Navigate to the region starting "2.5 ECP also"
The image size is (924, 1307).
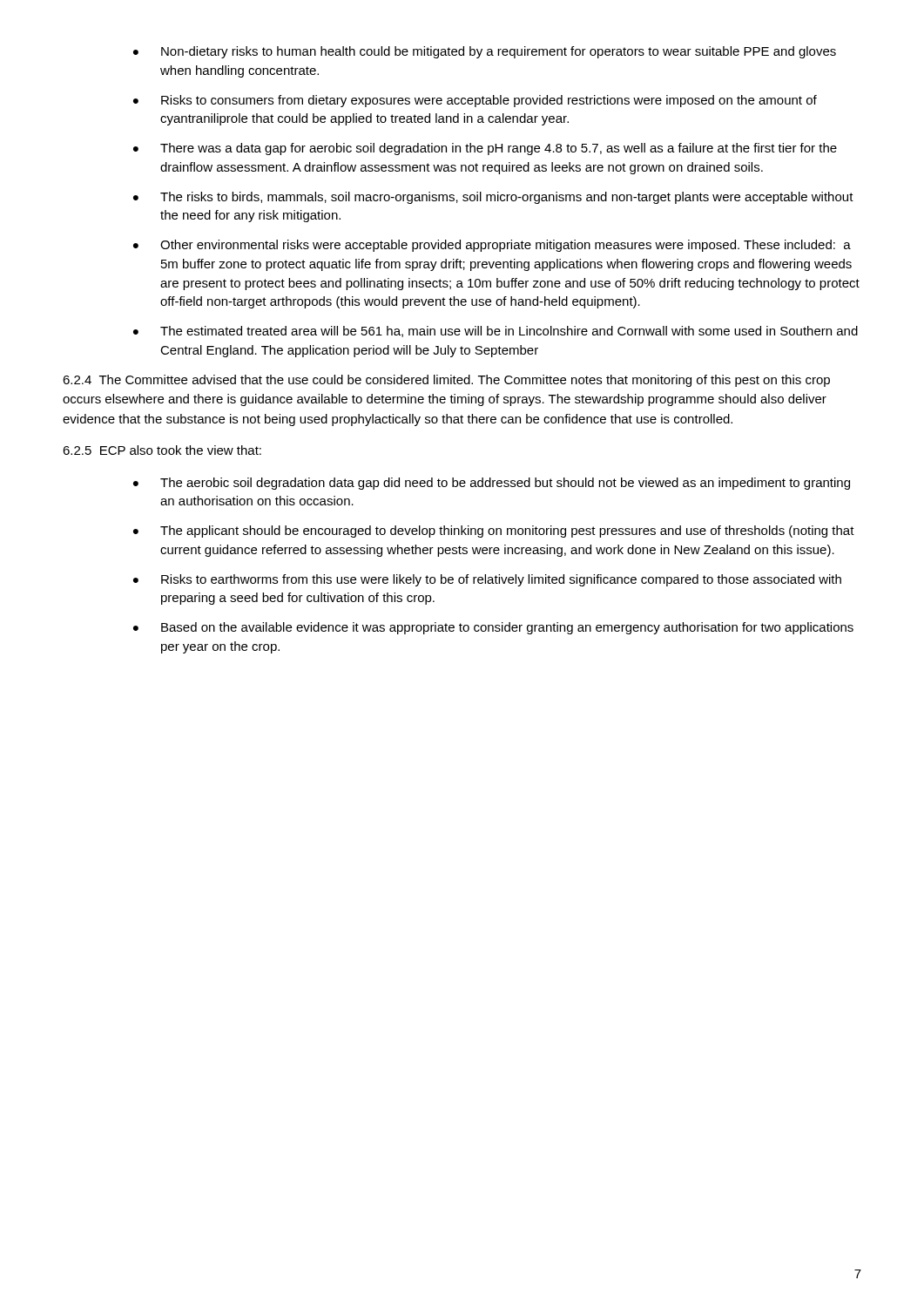pos(162,450)
